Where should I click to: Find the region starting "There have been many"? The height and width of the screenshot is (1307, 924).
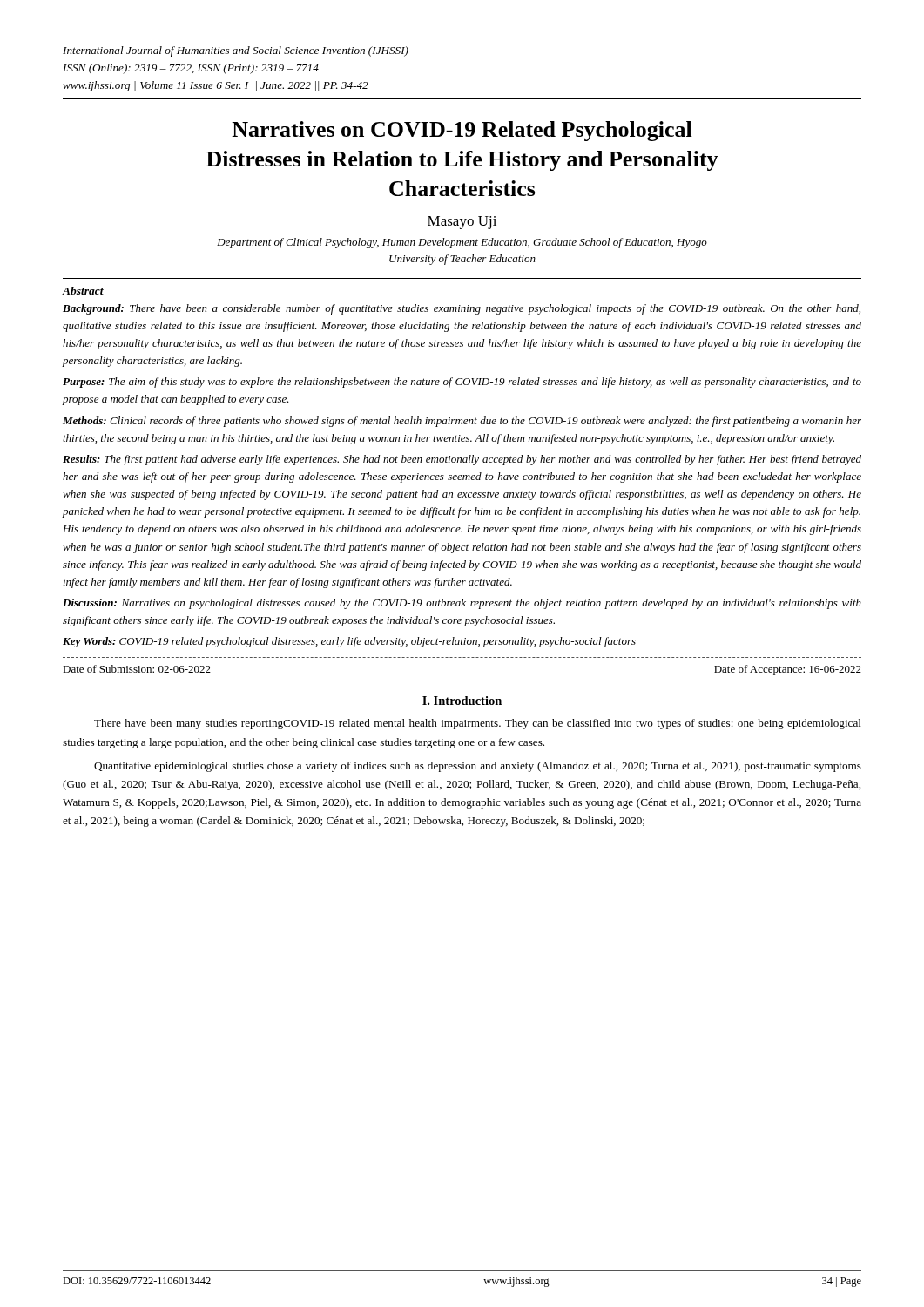pos(462,772)
